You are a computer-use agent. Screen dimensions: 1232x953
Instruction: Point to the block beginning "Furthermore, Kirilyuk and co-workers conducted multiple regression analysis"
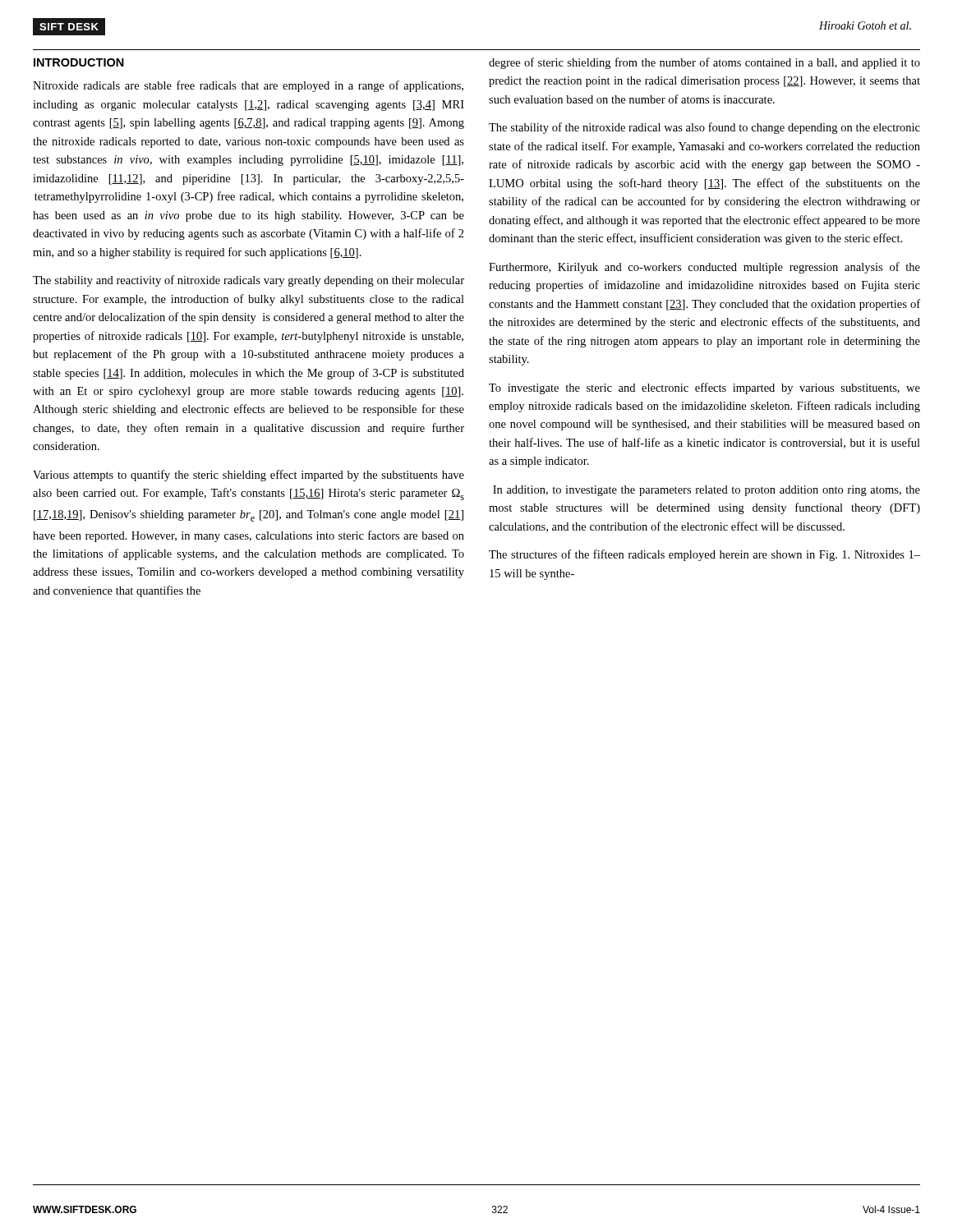[x=704, y=313]
